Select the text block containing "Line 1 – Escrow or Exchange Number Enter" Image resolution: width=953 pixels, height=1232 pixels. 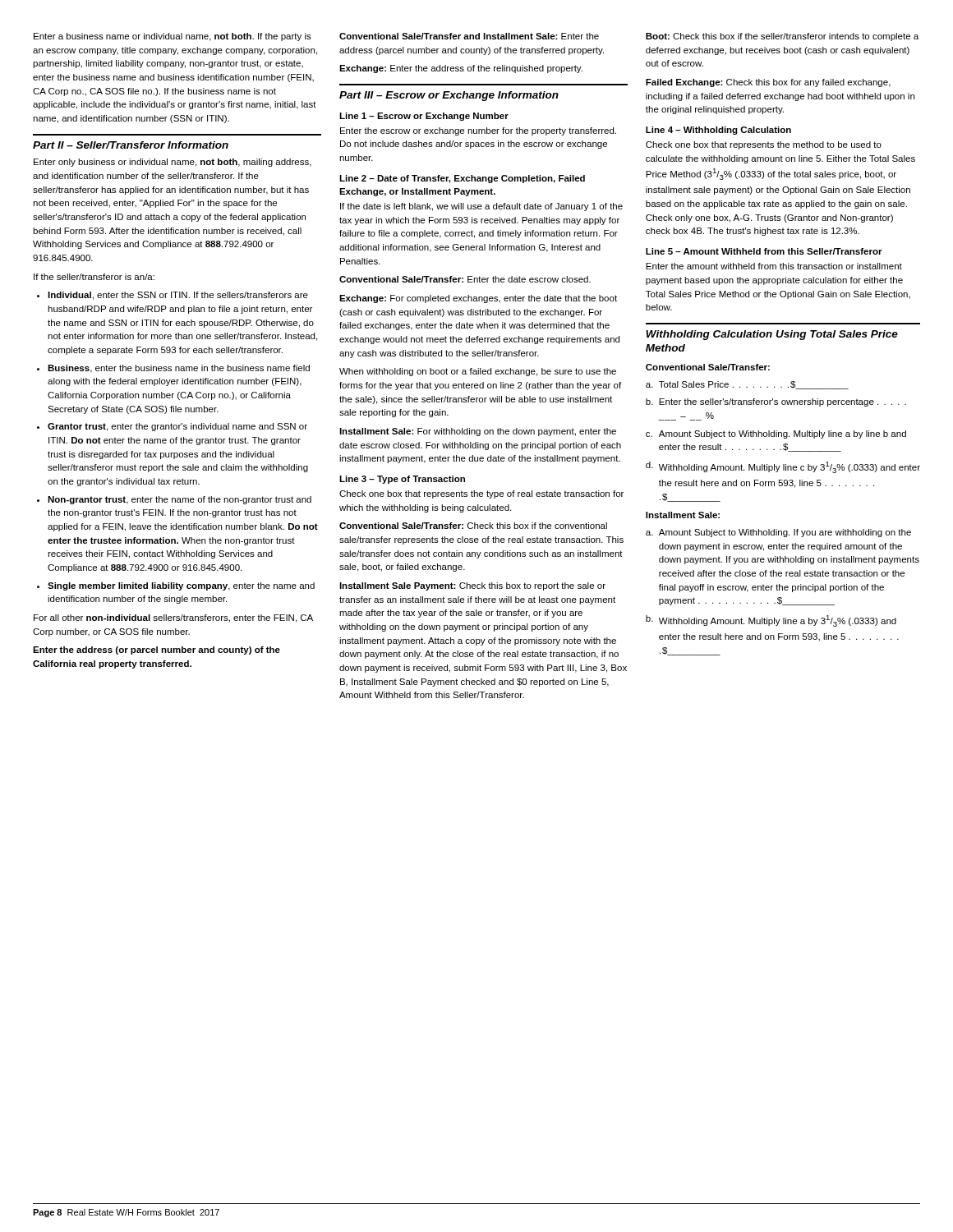click(x=483, y=137)
